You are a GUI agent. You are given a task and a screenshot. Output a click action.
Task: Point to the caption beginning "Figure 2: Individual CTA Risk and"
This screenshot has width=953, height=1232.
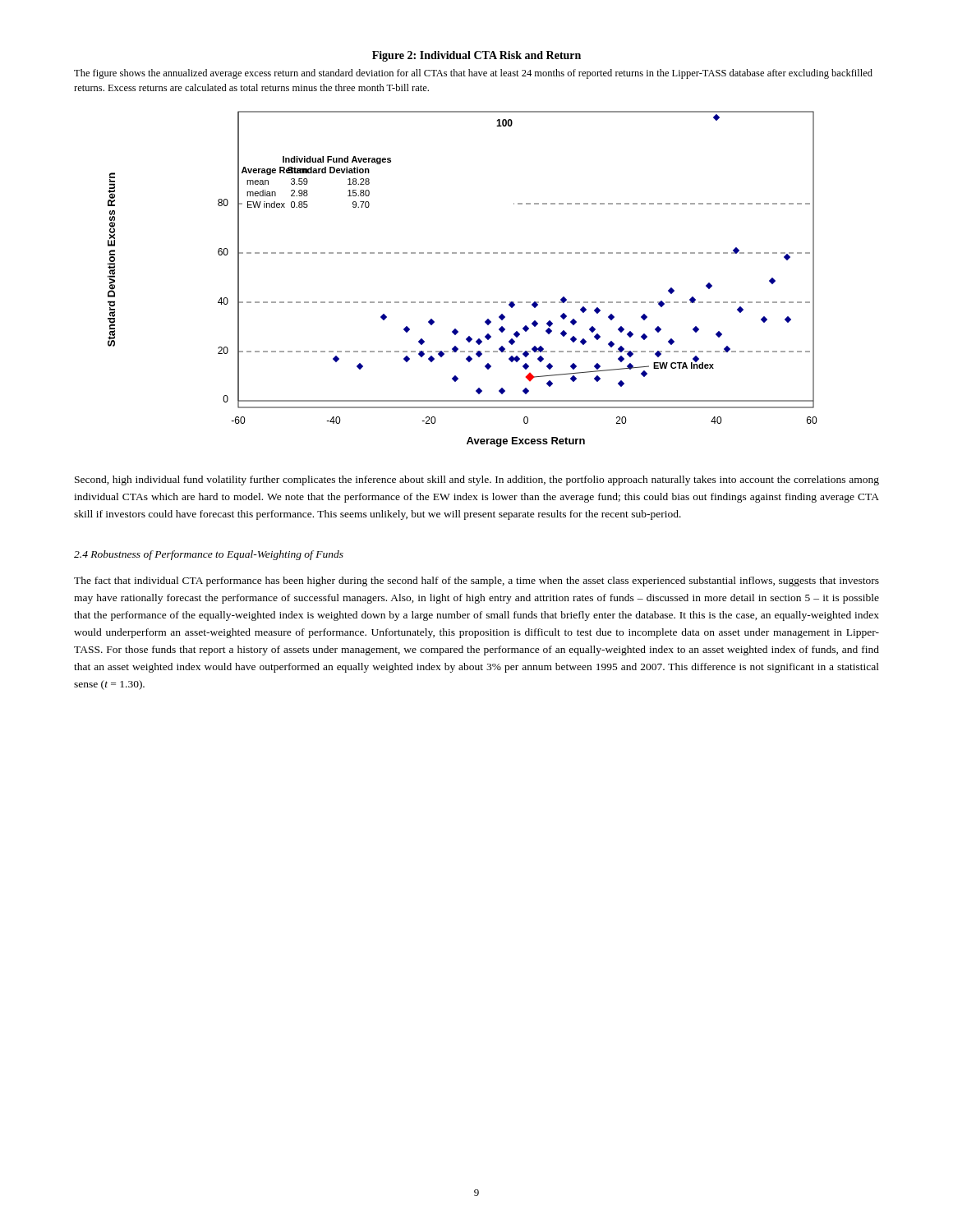(x=476, y=72)
